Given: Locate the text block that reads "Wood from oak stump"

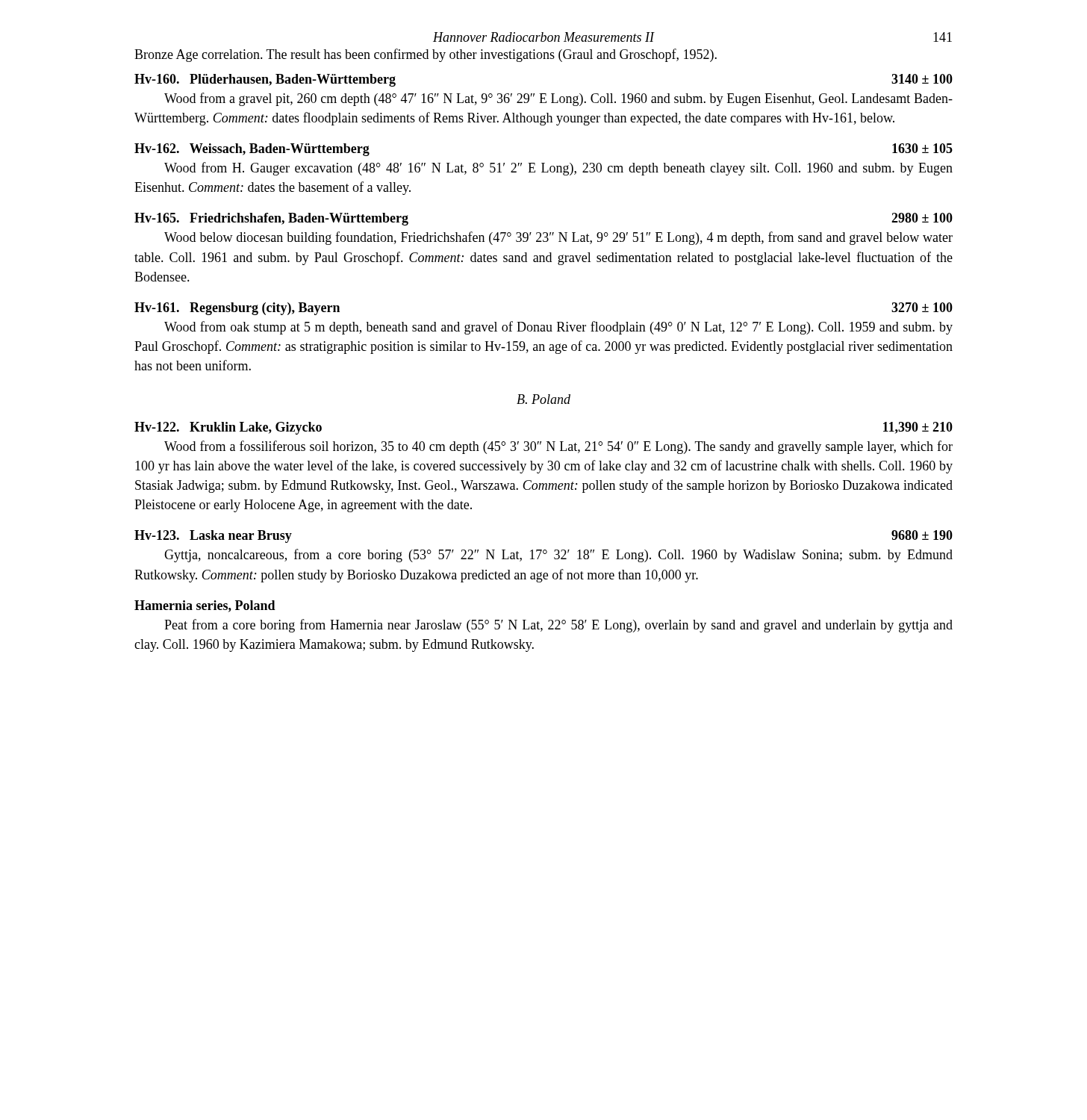Looking at the screenshot, I should point(544,346).
